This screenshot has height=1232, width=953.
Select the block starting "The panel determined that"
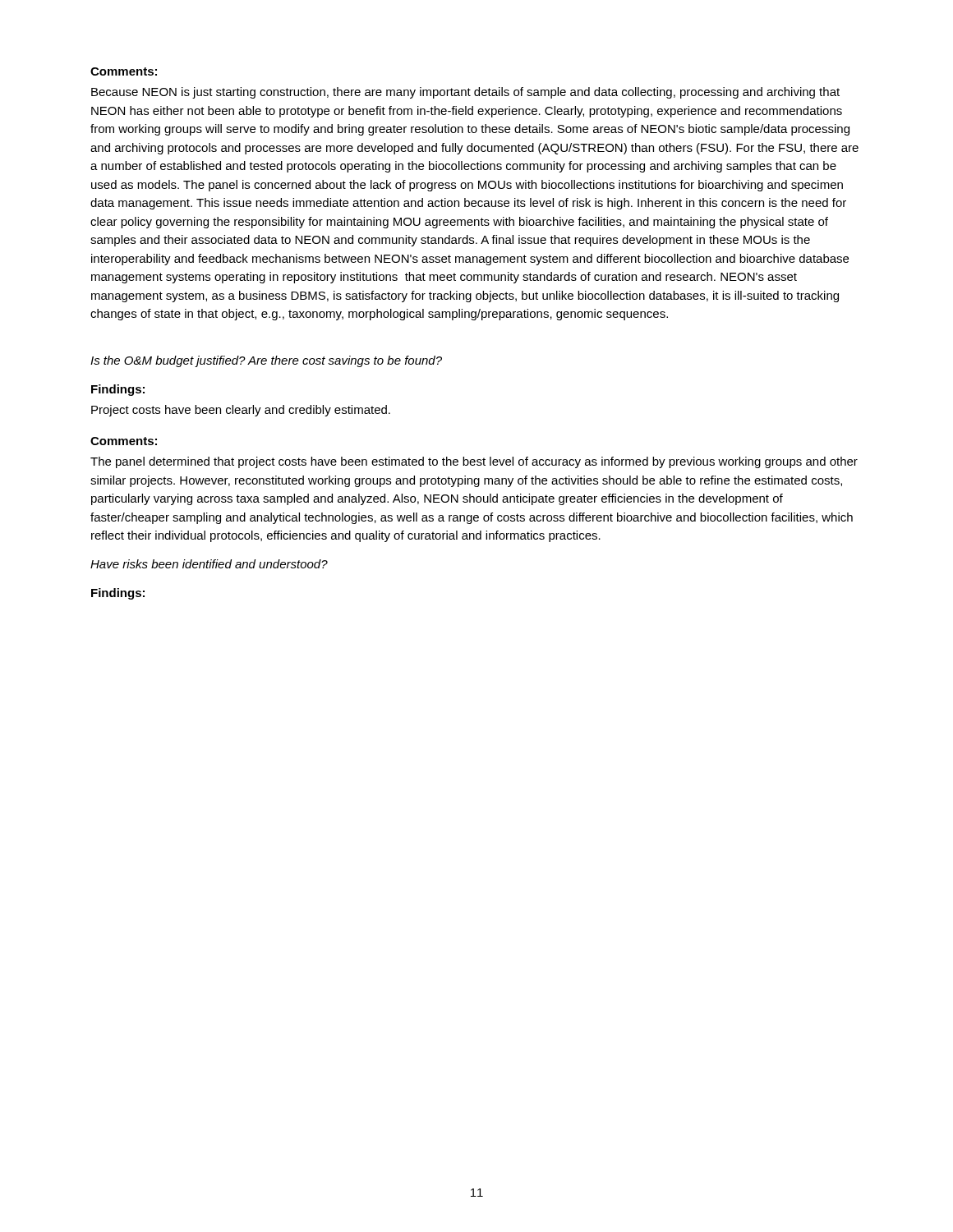(474, 498)
